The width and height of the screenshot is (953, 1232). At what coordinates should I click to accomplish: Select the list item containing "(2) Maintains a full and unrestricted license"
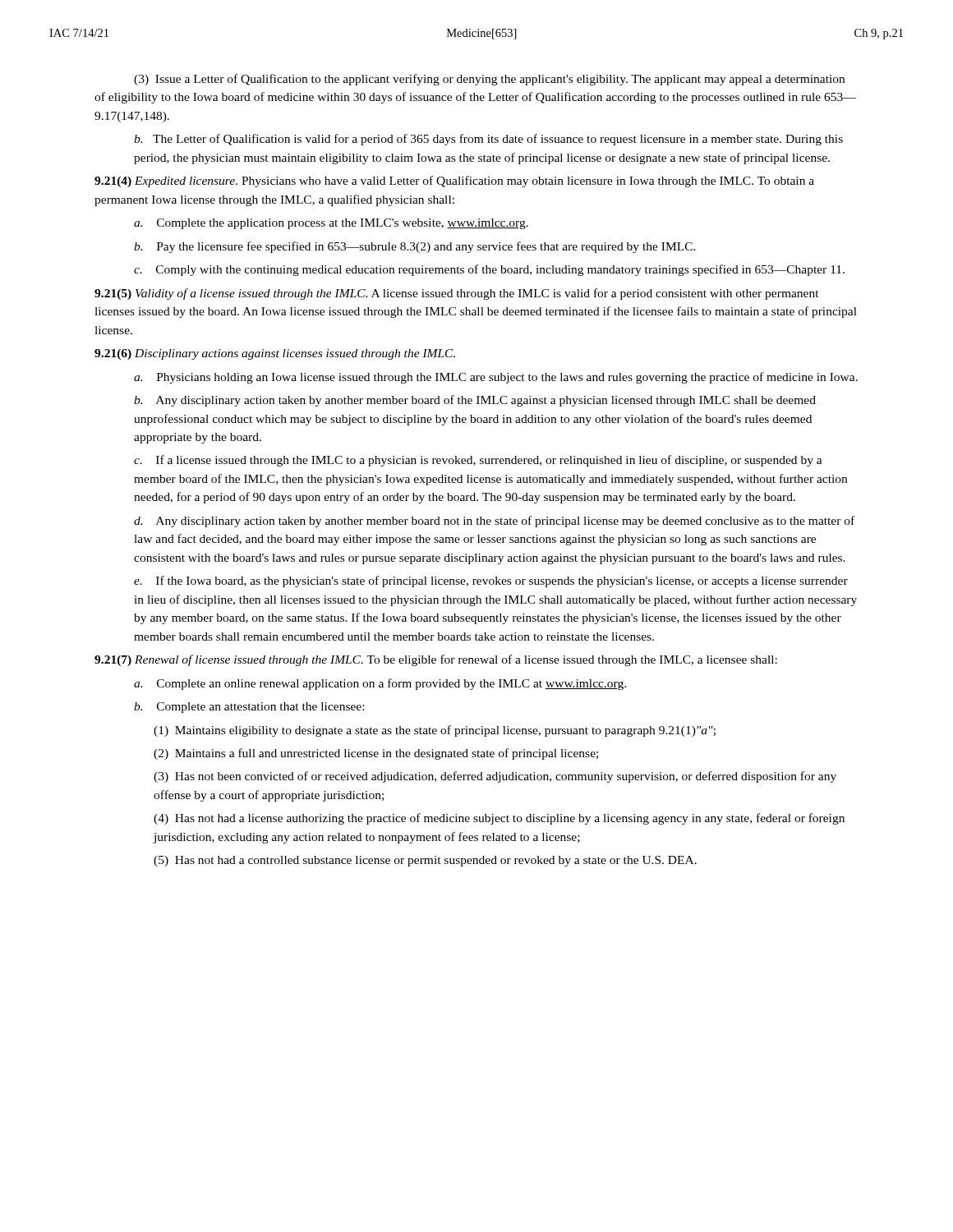pyautogui.click(x=506, y=753)
